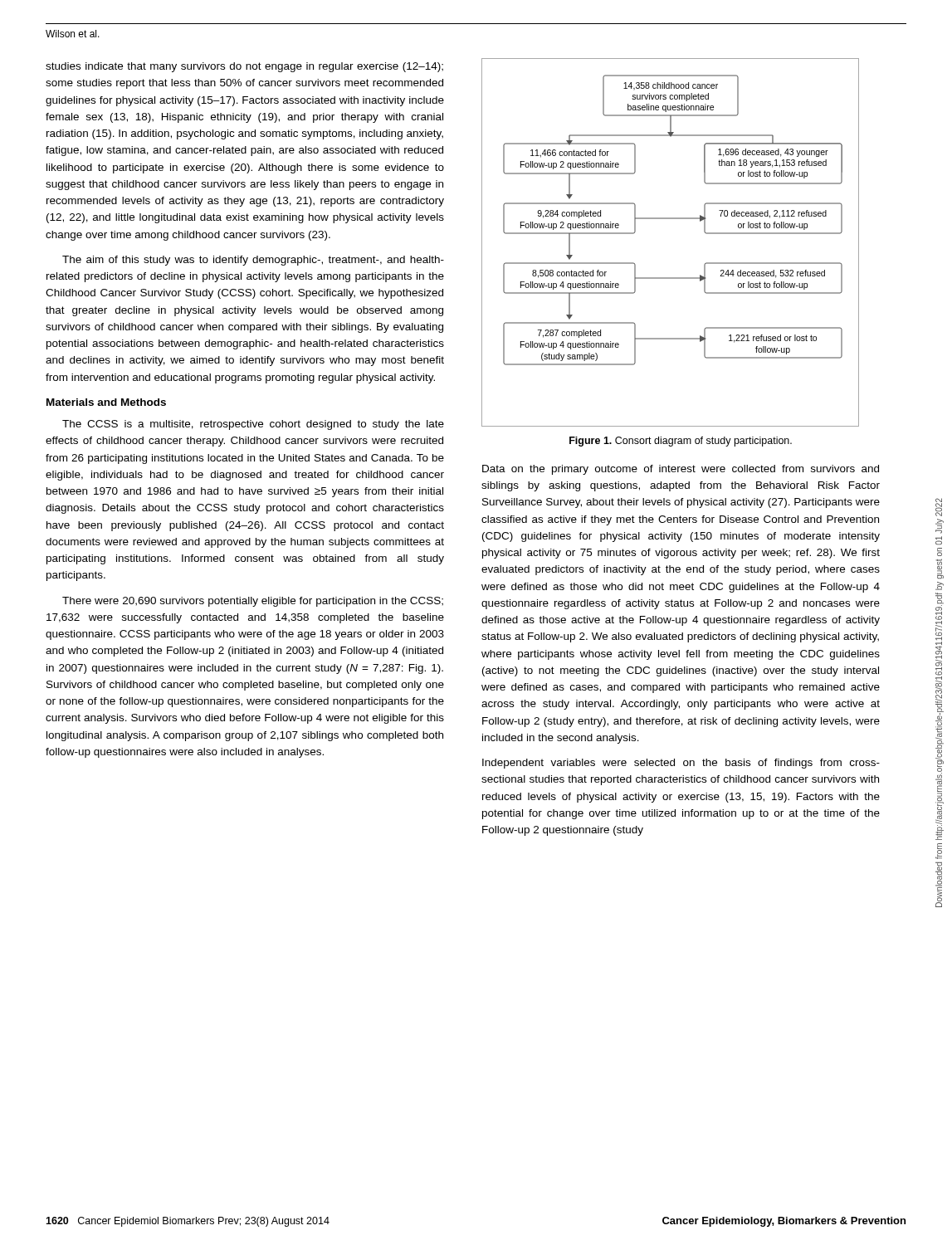Image resolution: width=952 pixels, height=1245 pixels.
Task: Navigate to the text block starting "Independent variables were"
Action: point(681,796)
